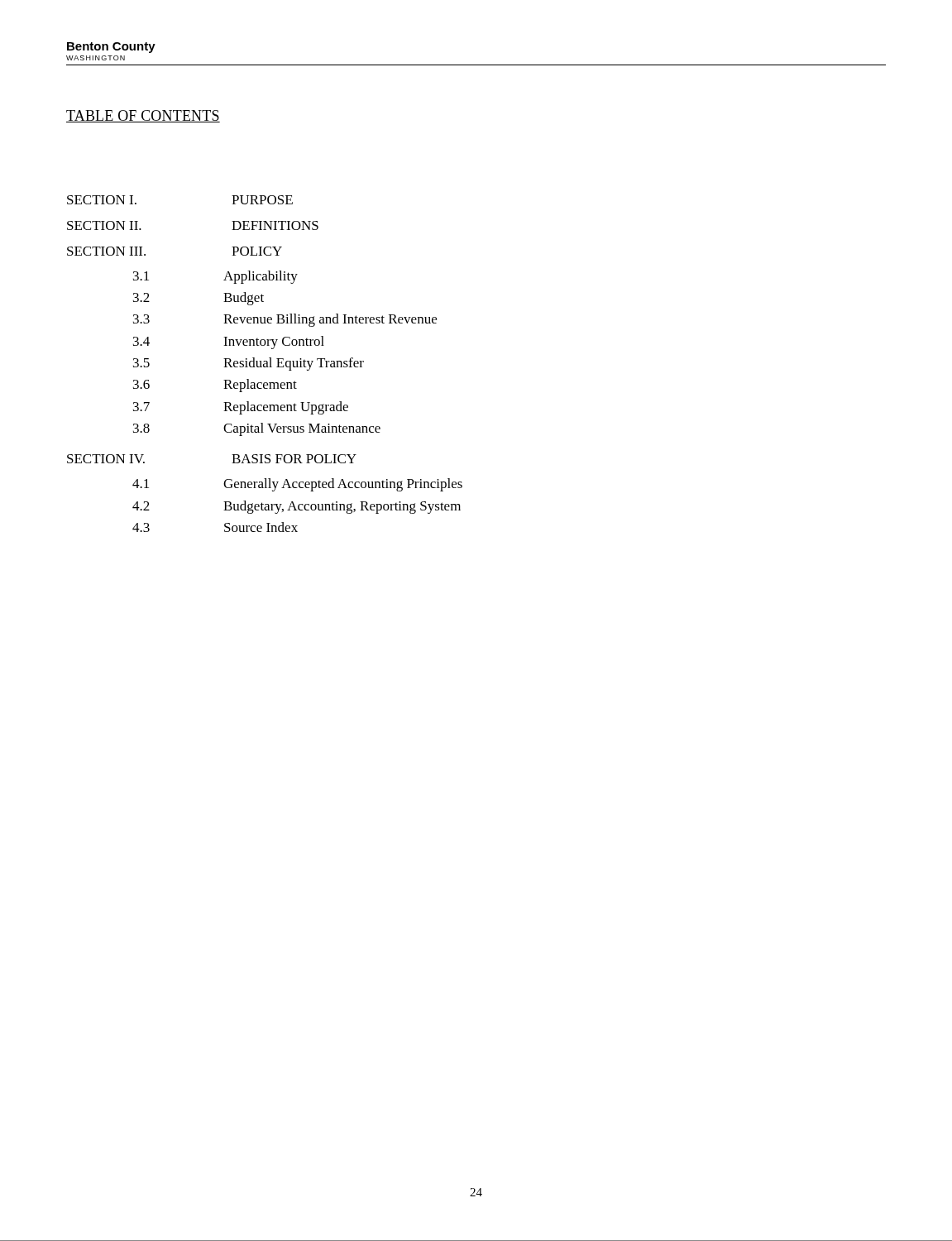
Task: Find the text block starting "SECTION II. DEFINITIONS"
Action: [97, 225]
